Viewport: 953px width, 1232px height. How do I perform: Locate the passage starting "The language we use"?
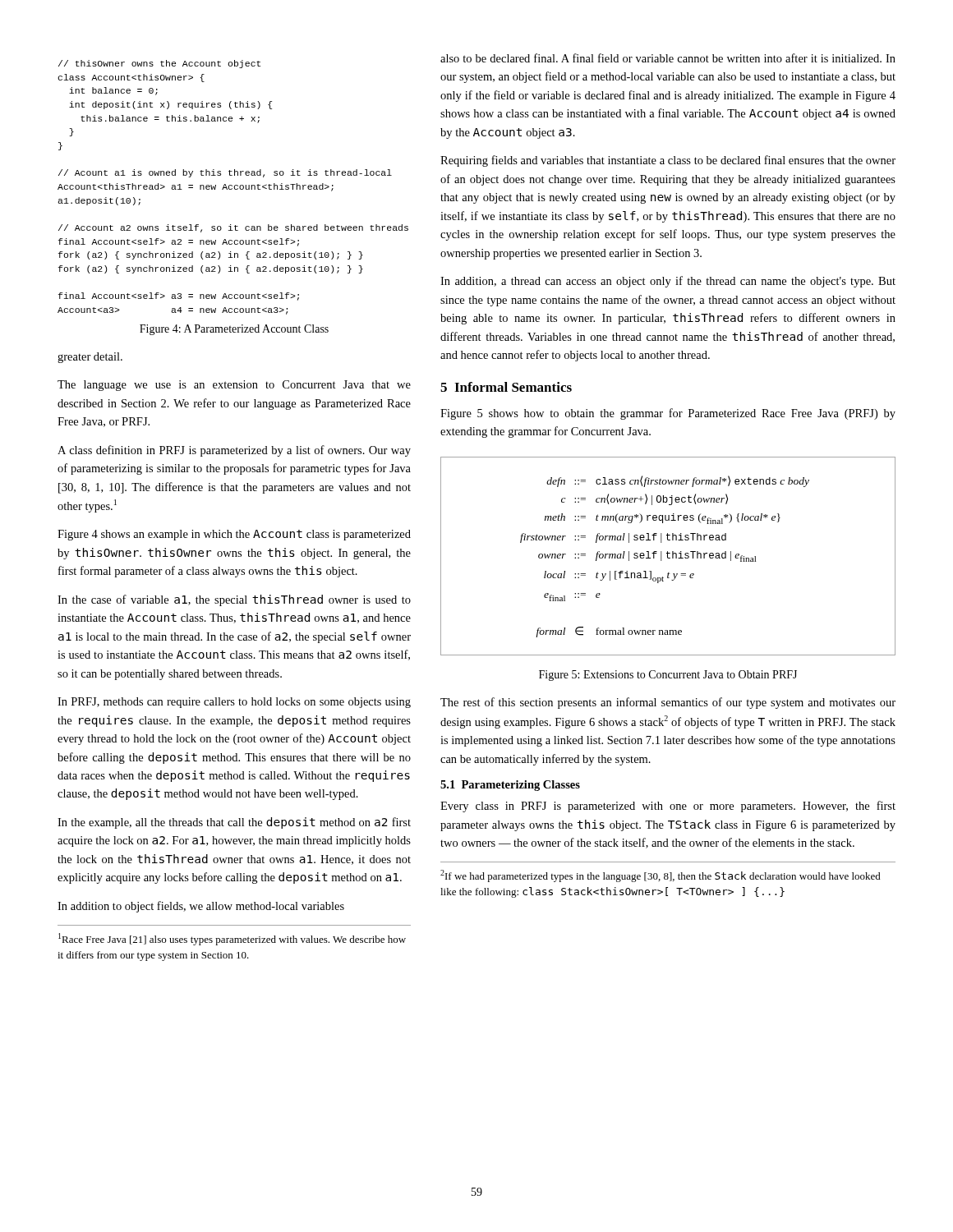point(234,403)
